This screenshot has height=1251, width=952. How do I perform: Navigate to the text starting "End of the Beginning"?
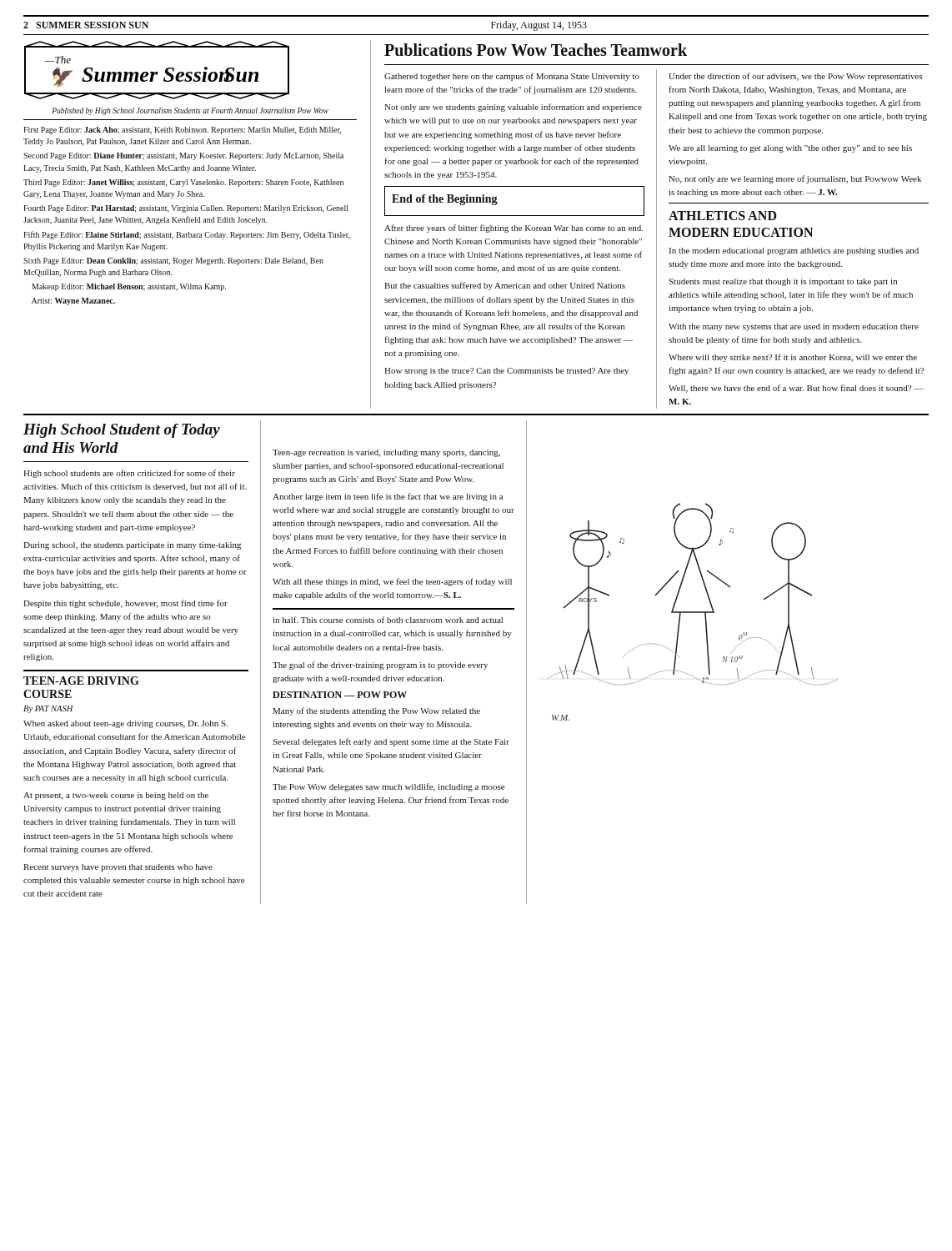pyautogui.click(x=445, y=199)
